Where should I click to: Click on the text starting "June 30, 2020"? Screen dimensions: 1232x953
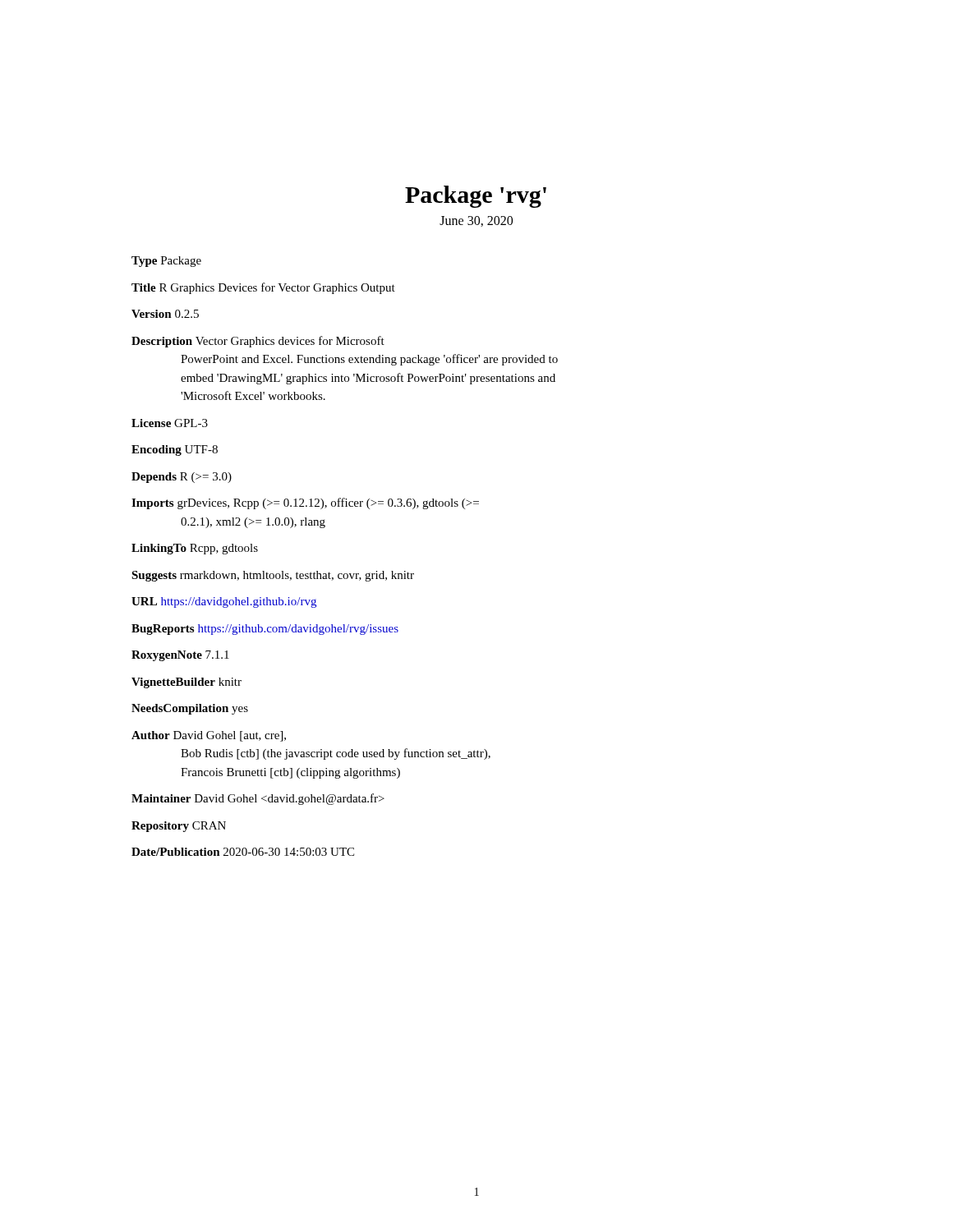476,221
